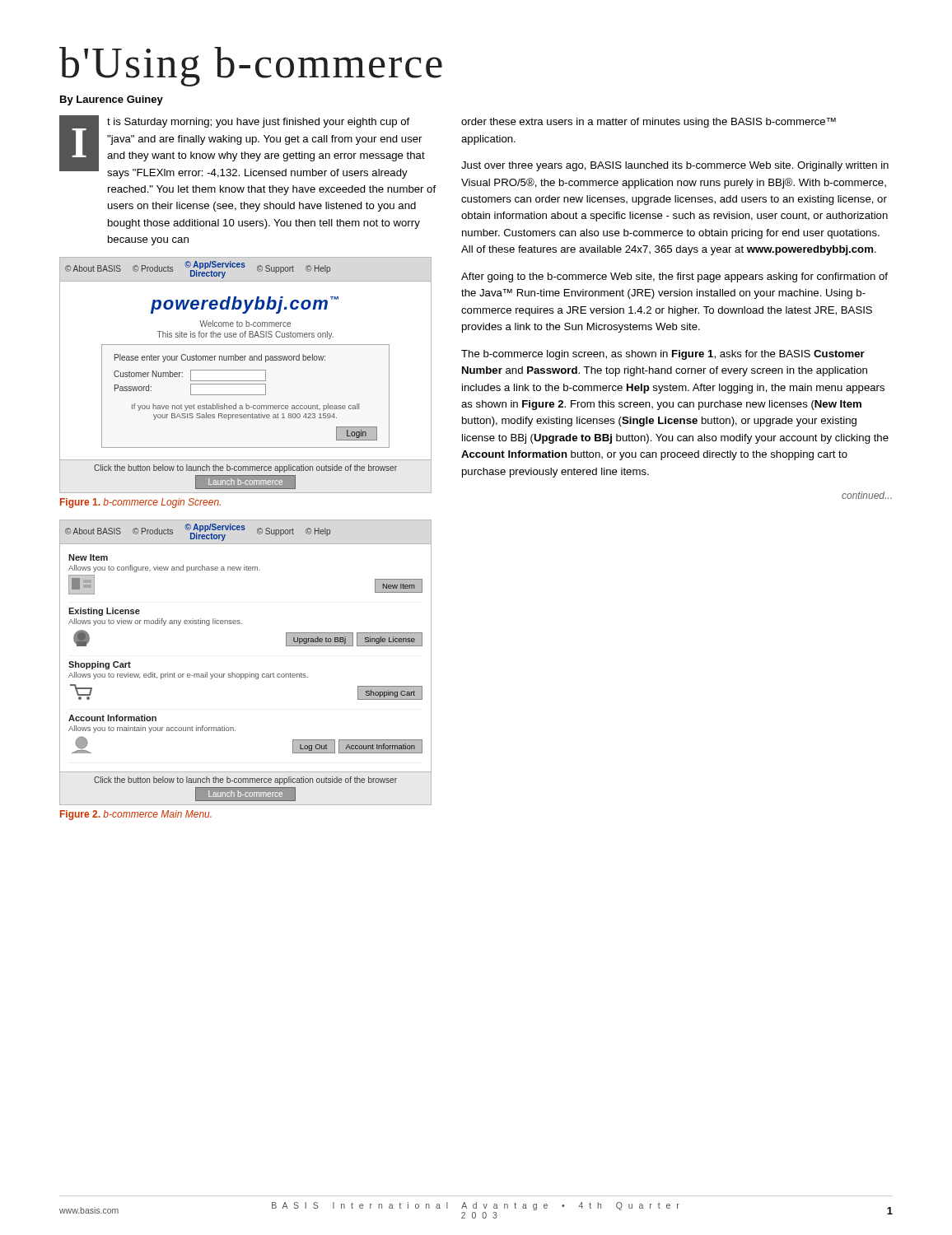Viewport: 952px width, 1235px height.
Task: Locate the caption that reads "Figure 2. b-commerce Main Menu."
Action: coord(136,814)
